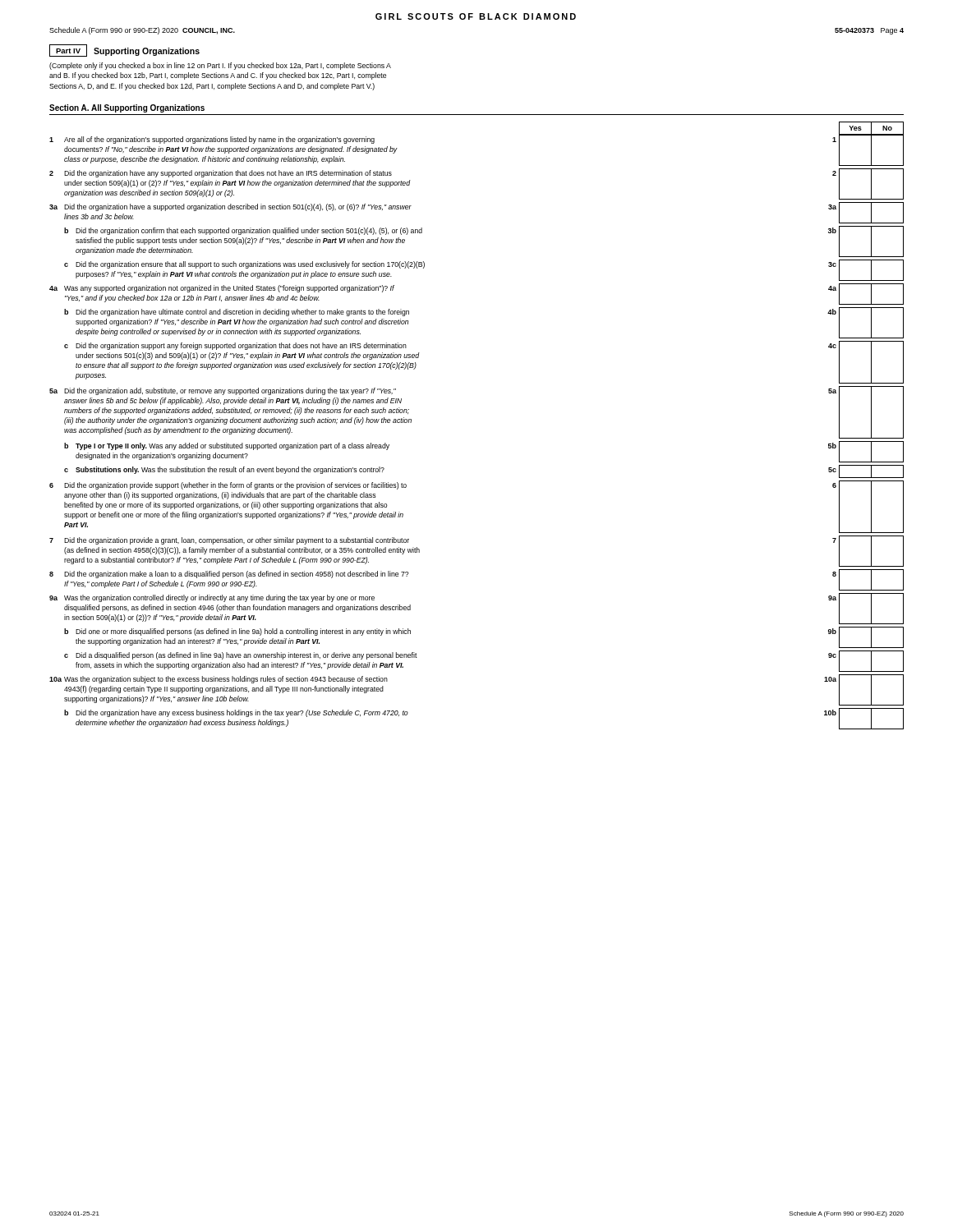The height and width of the screenshot is (1232, 953).
Task: Navigate to the passage starting "b Did the organization confirm that each"
Action: point(260,241)
